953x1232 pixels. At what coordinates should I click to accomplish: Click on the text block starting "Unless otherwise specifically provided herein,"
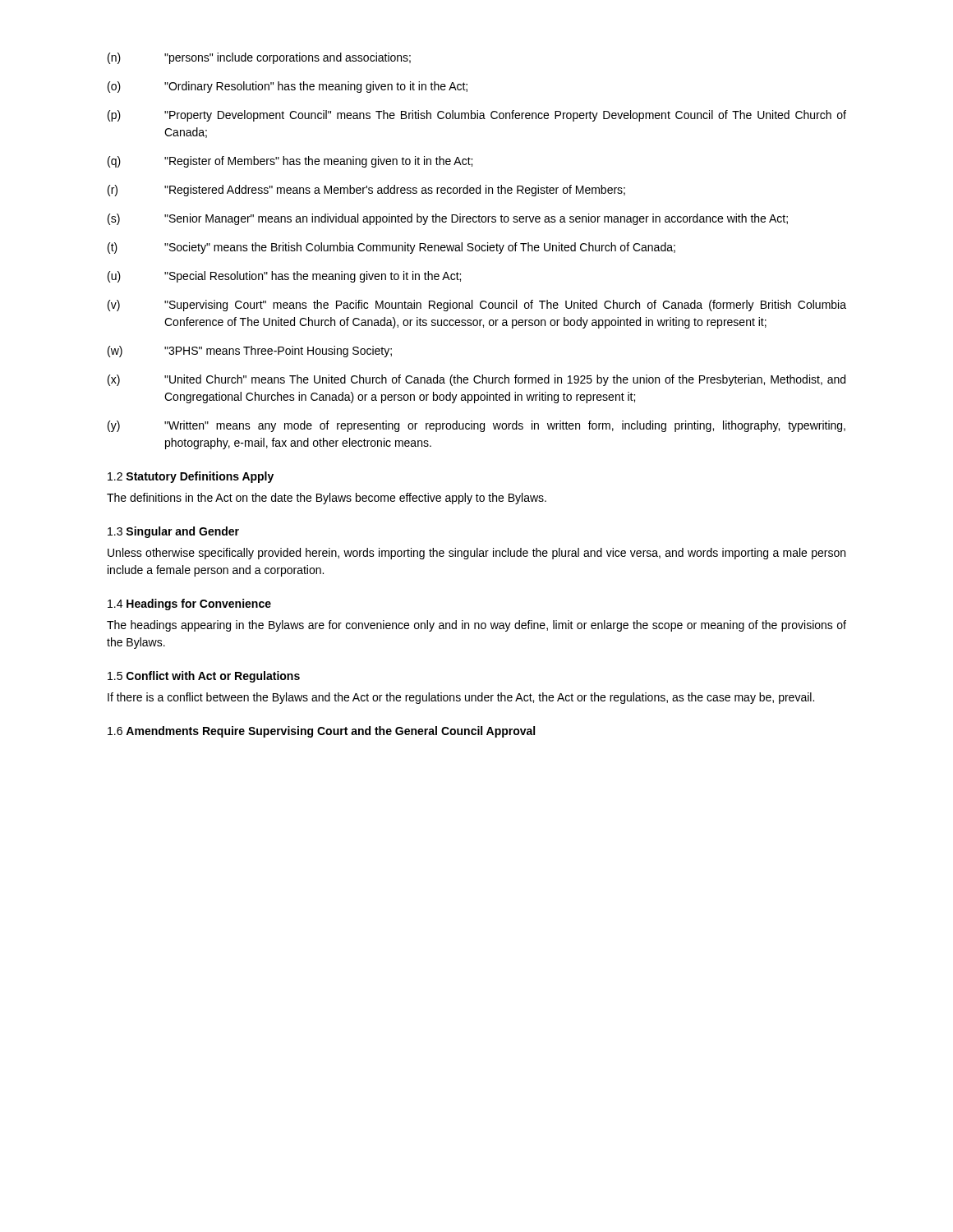476,561
